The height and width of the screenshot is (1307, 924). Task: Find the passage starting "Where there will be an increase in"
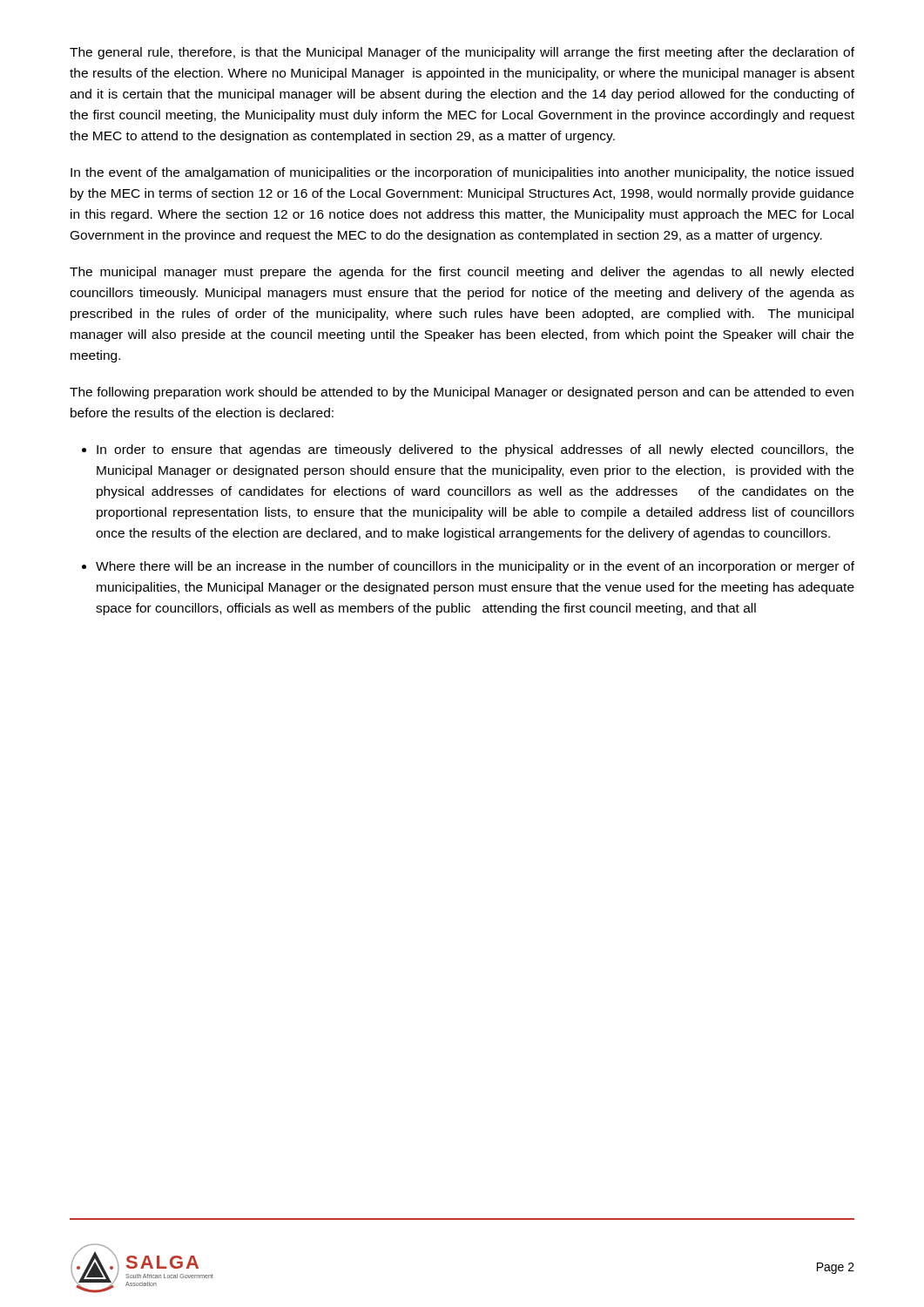coord(475,588)
